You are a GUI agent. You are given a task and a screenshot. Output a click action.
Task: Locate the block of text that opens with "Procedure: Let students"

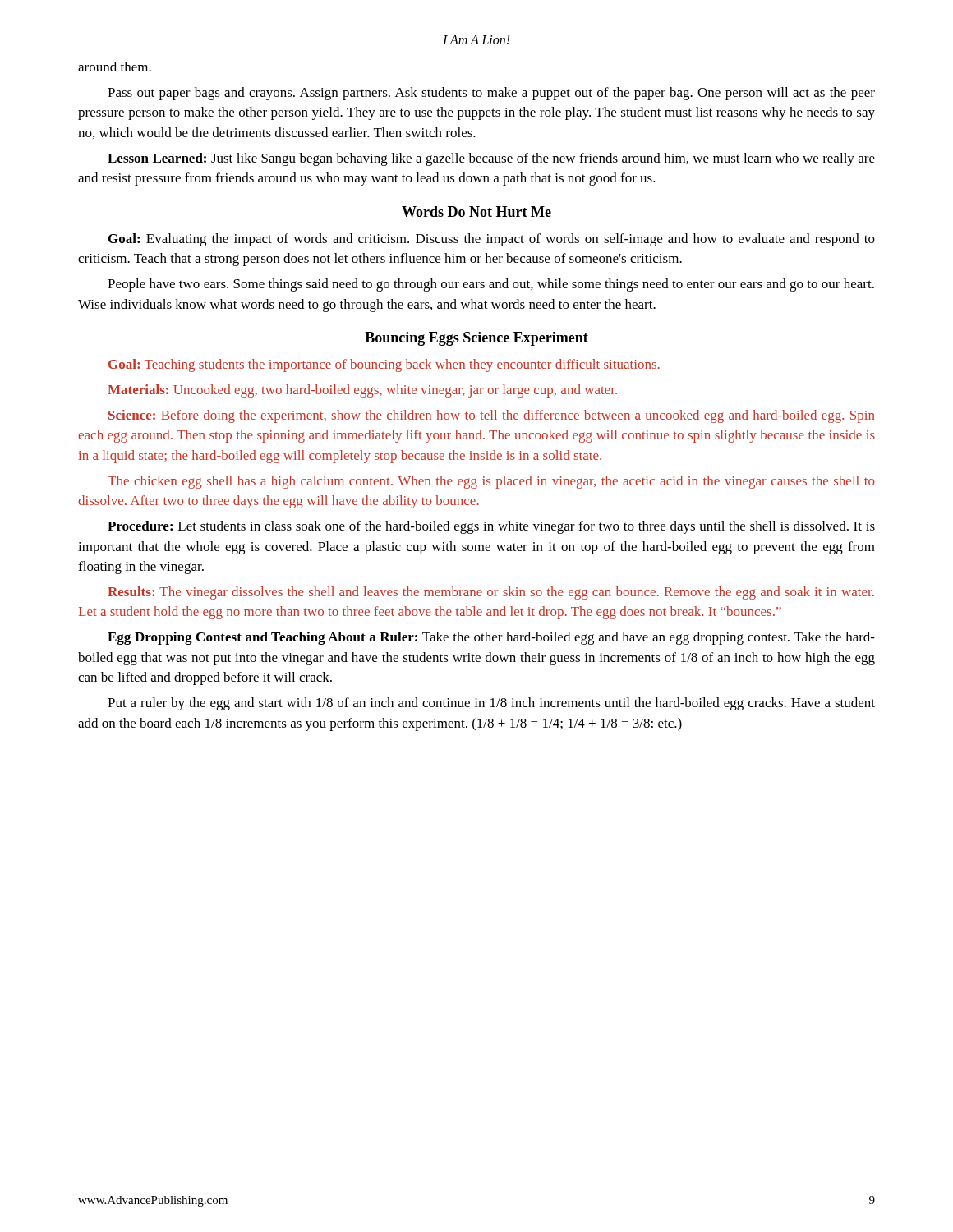(476, 546)
